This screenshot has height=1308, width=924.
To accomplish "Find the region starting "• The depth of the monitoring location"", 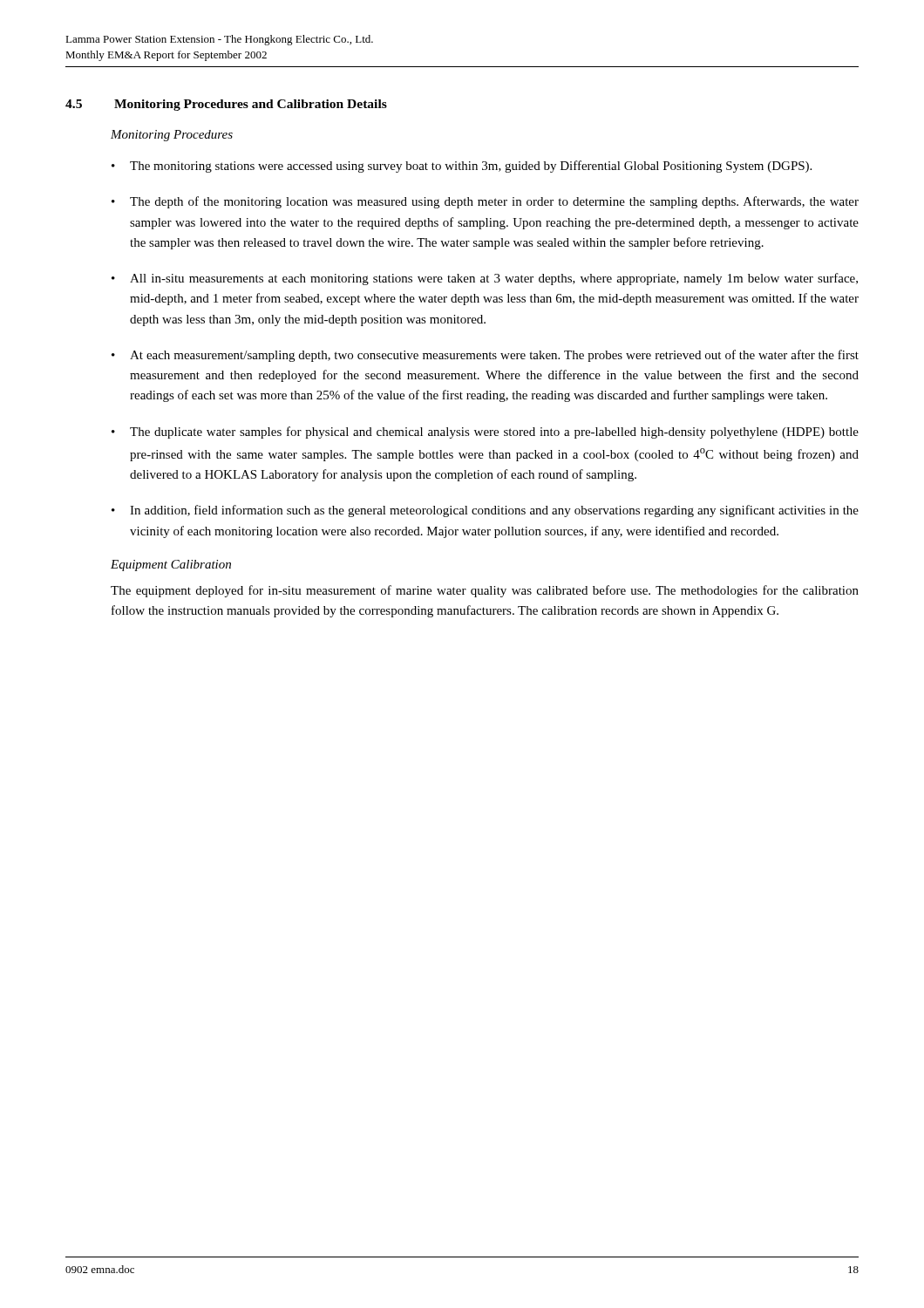I will click(x=485, y=222).
